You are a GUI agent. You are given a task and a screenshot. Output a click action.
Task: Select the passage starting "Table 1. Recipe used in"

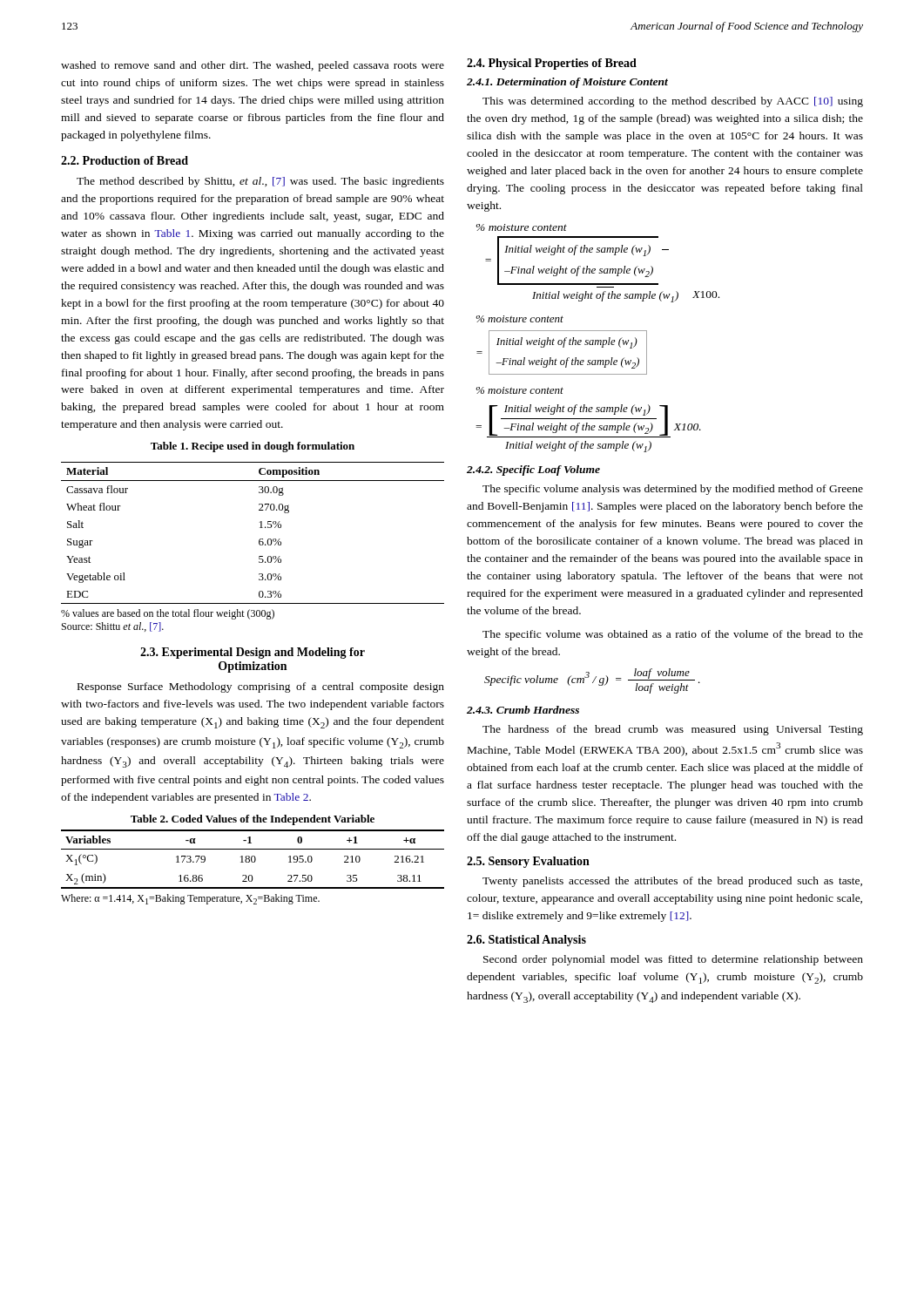[x=253, y=446]
